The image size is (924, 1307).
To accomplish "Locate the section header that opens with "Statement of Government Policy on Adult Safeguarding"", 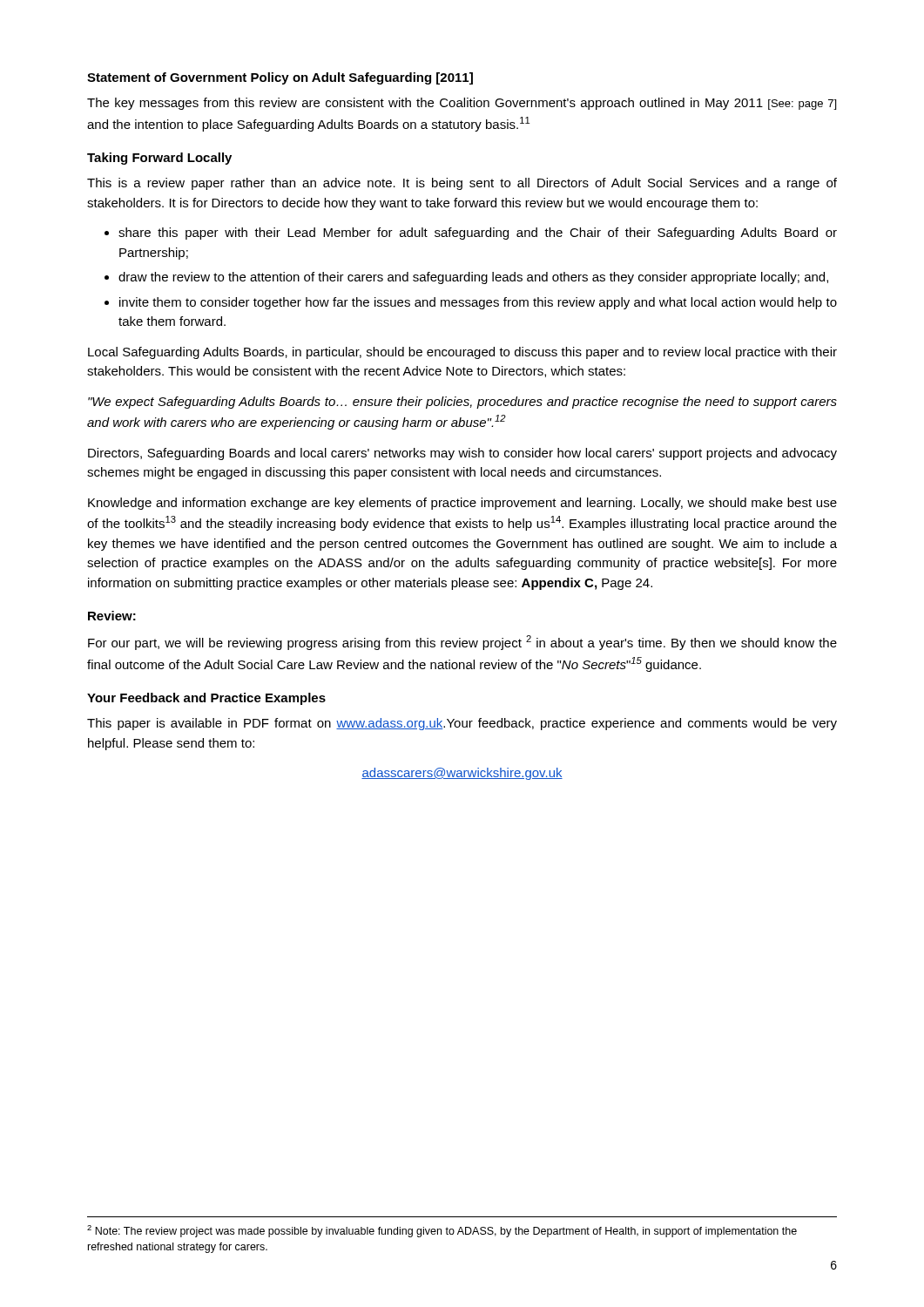I will click(x=280, y=77).
